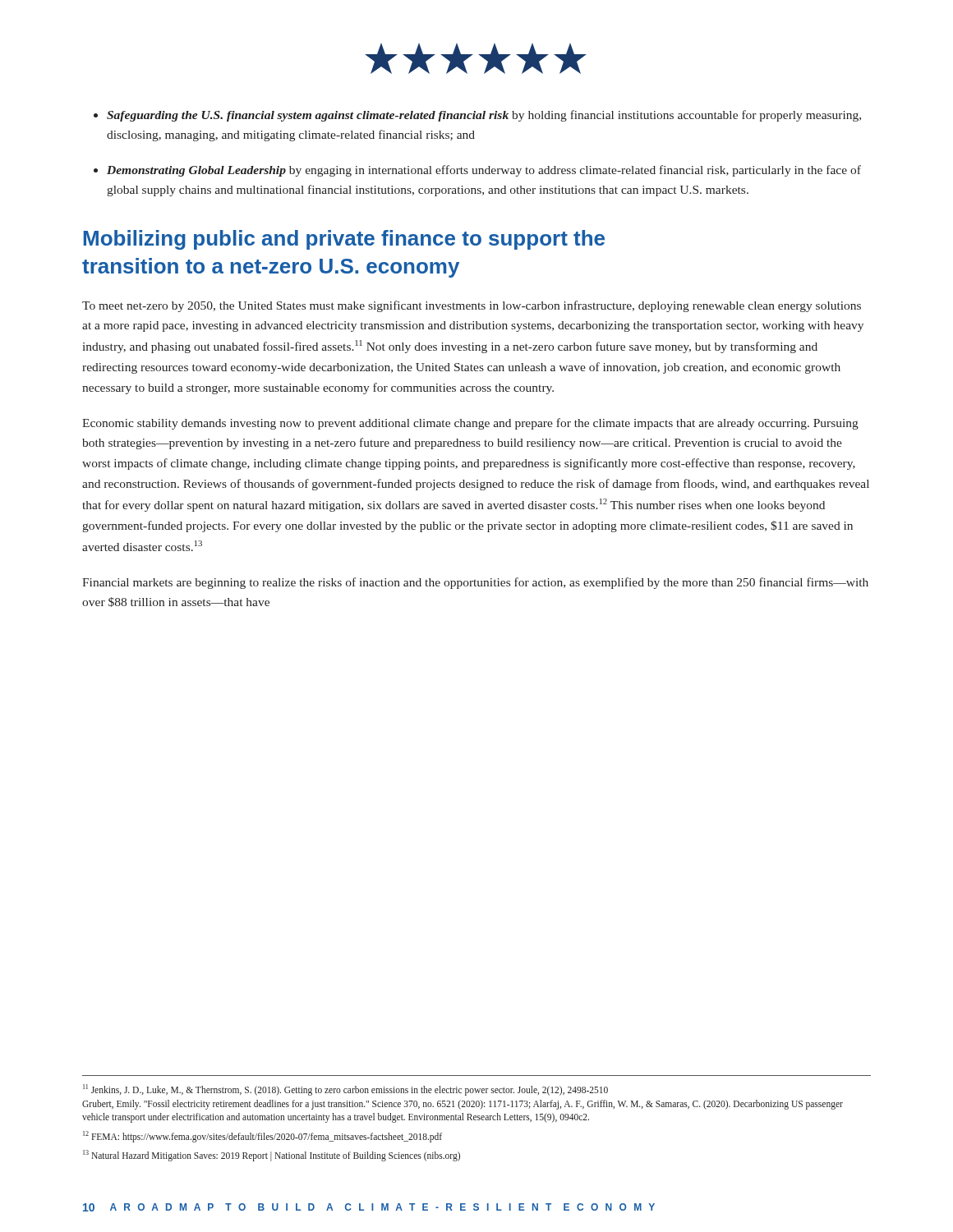Locate the footnote with the text "13 Natural Hazard Mitigation Saves: 2019 Report"

(271, 1154)
